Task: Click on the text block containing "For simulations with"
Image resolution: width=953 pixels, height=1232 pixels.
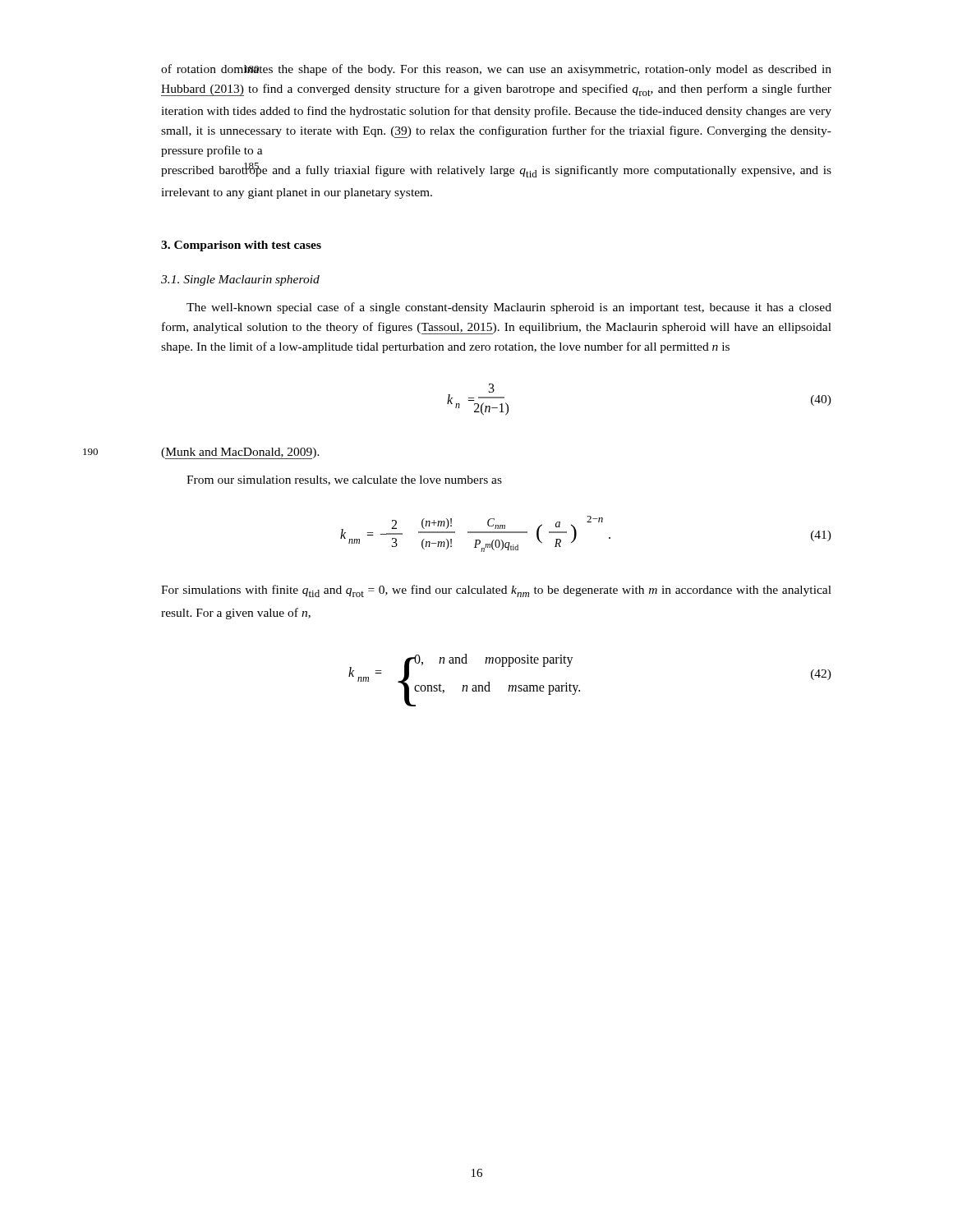Action: (x=496, y=601)
